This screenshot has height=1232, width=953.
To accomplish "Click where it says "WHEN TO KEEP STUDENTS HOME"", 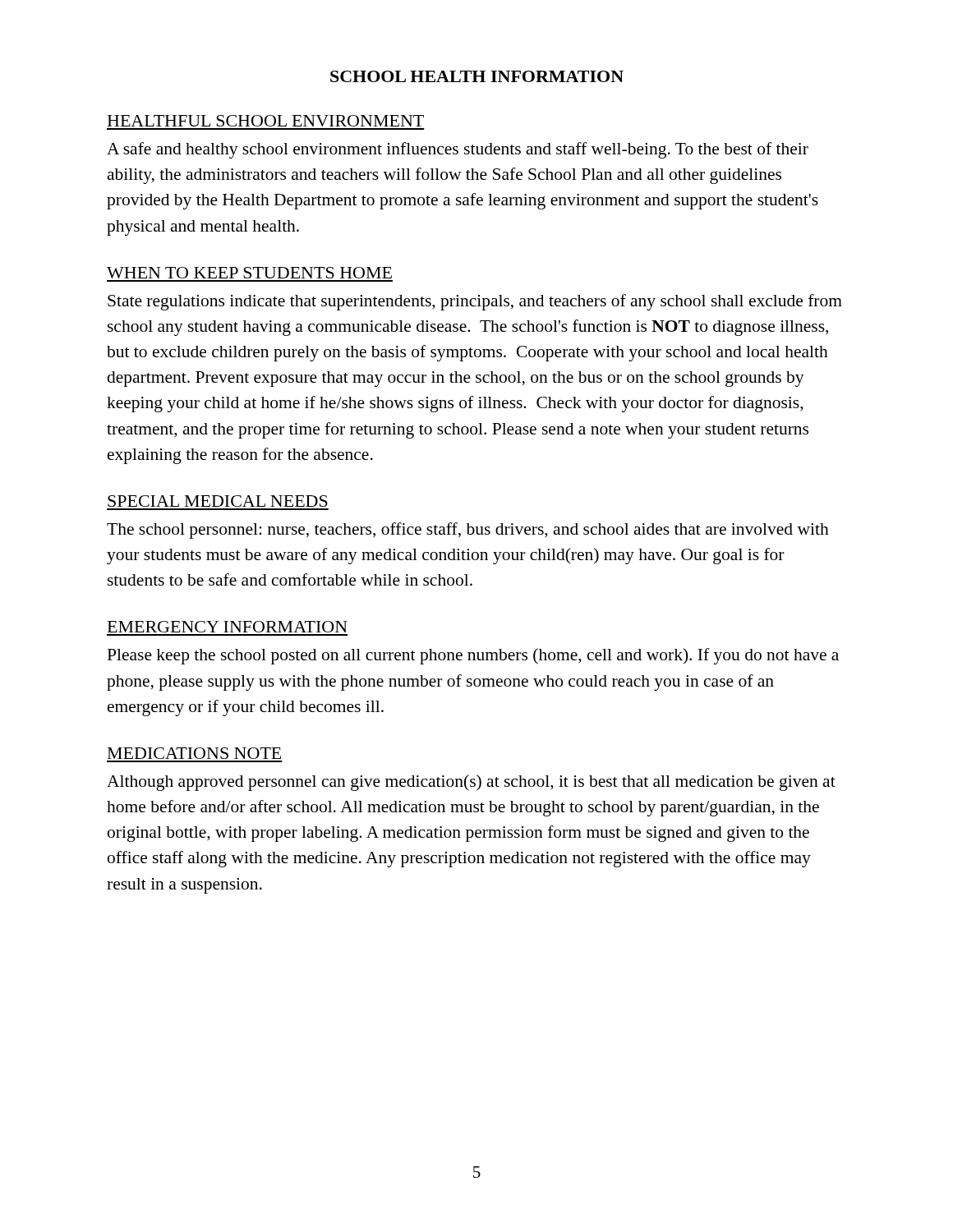I will coord(250,272).
